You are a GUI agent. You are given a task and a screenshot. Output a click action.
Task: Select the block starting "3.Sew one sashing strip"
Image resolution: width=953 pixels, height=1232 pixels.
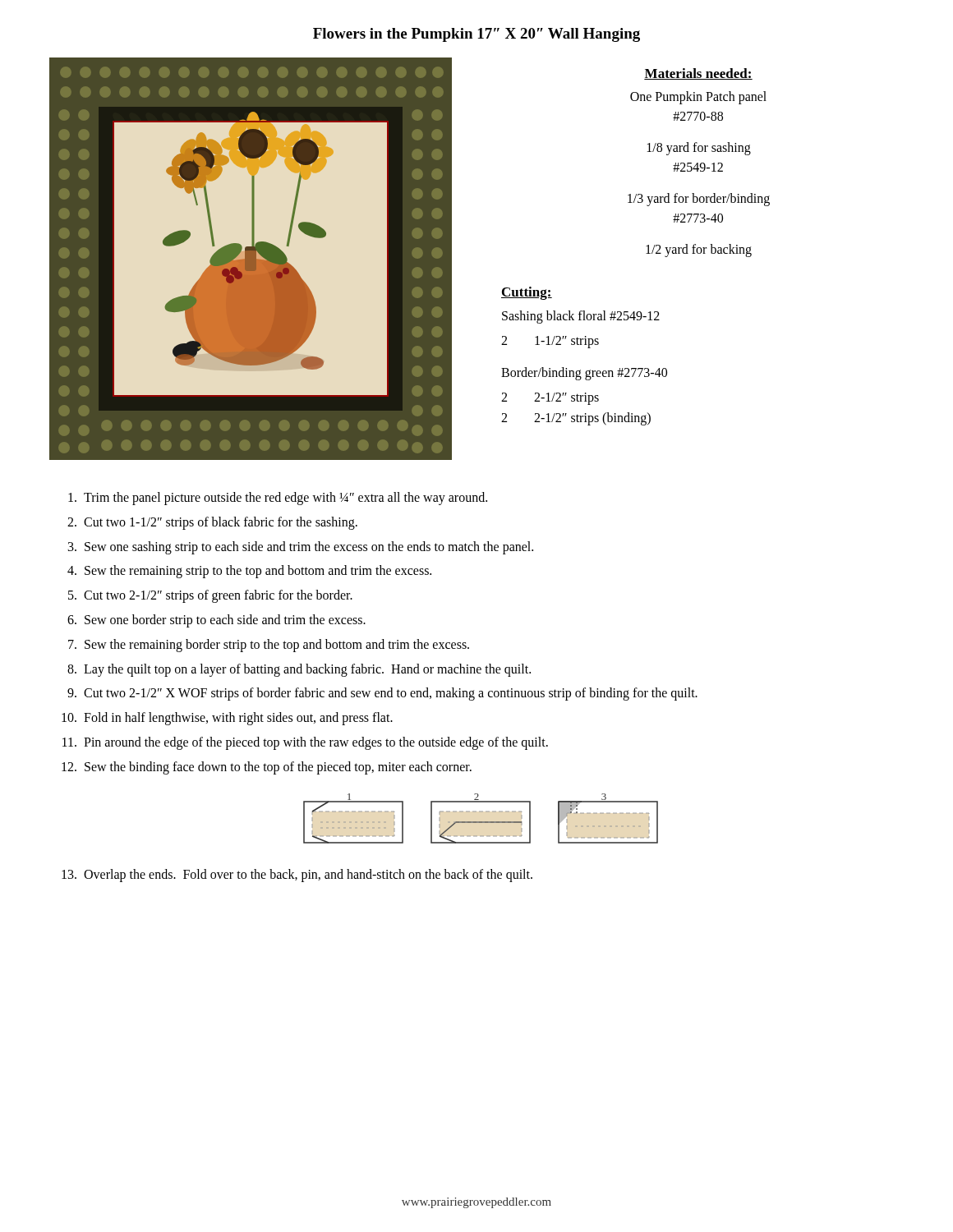click(x=476, y=547)
